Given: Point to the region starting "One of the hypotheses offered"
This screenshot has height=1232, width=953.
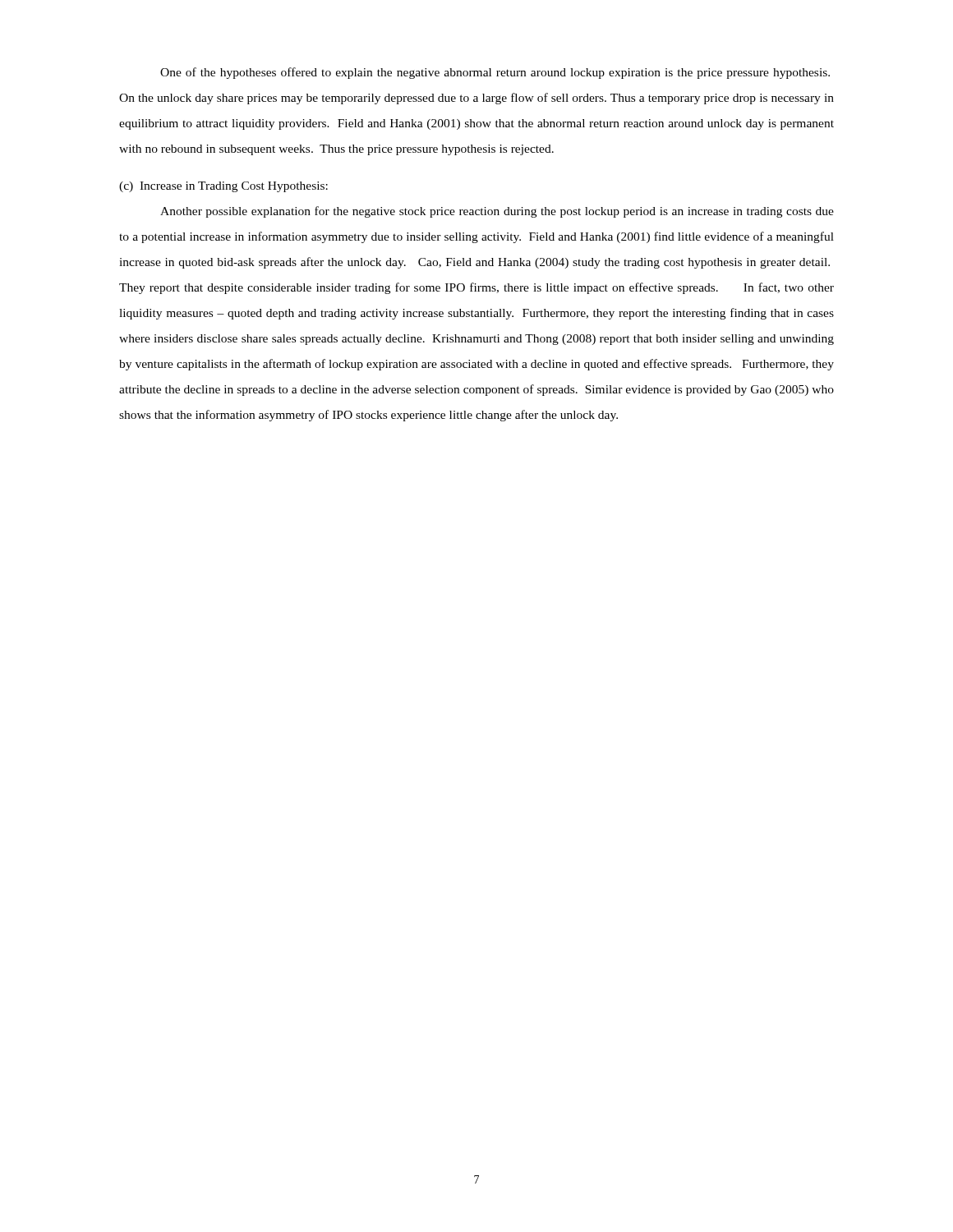Looking at the screenshot, I should coord(476,110).
